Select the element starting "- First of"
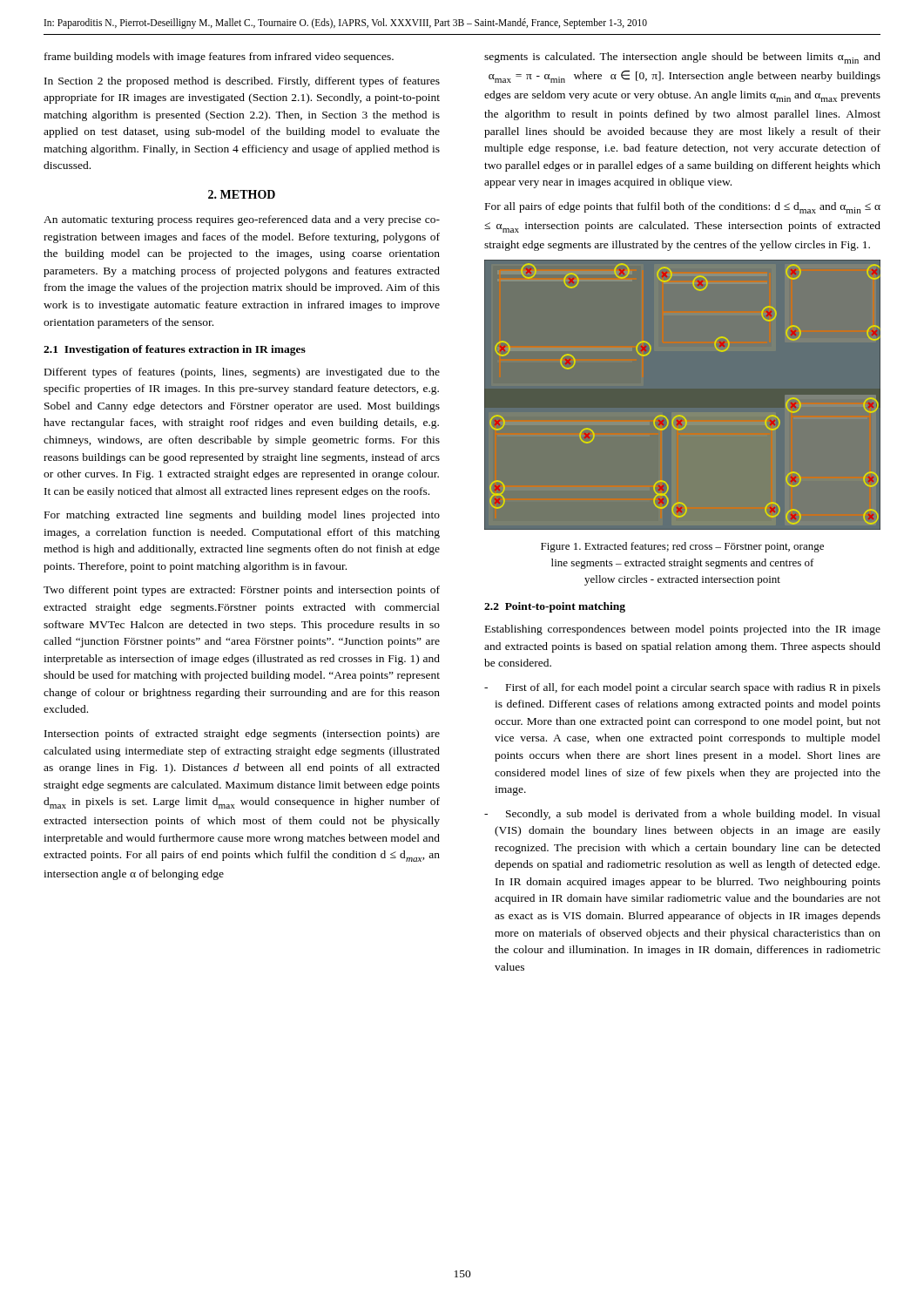Screen dimensions: 1307x924 pyautogui.click(x=682, y=737)
